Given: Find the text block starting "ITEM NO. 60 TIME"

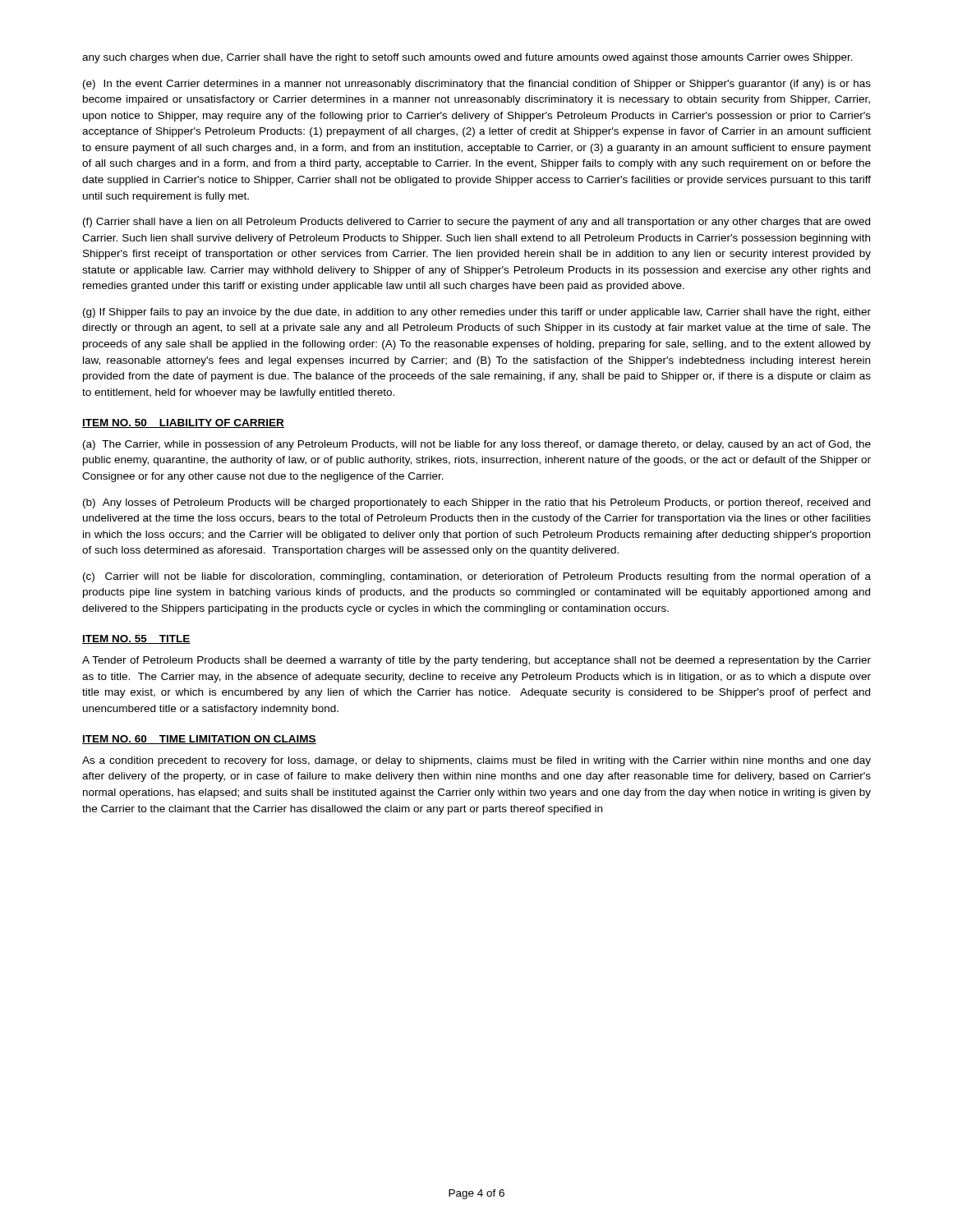Looking at the screenshot, I should (x=199, y=739).
